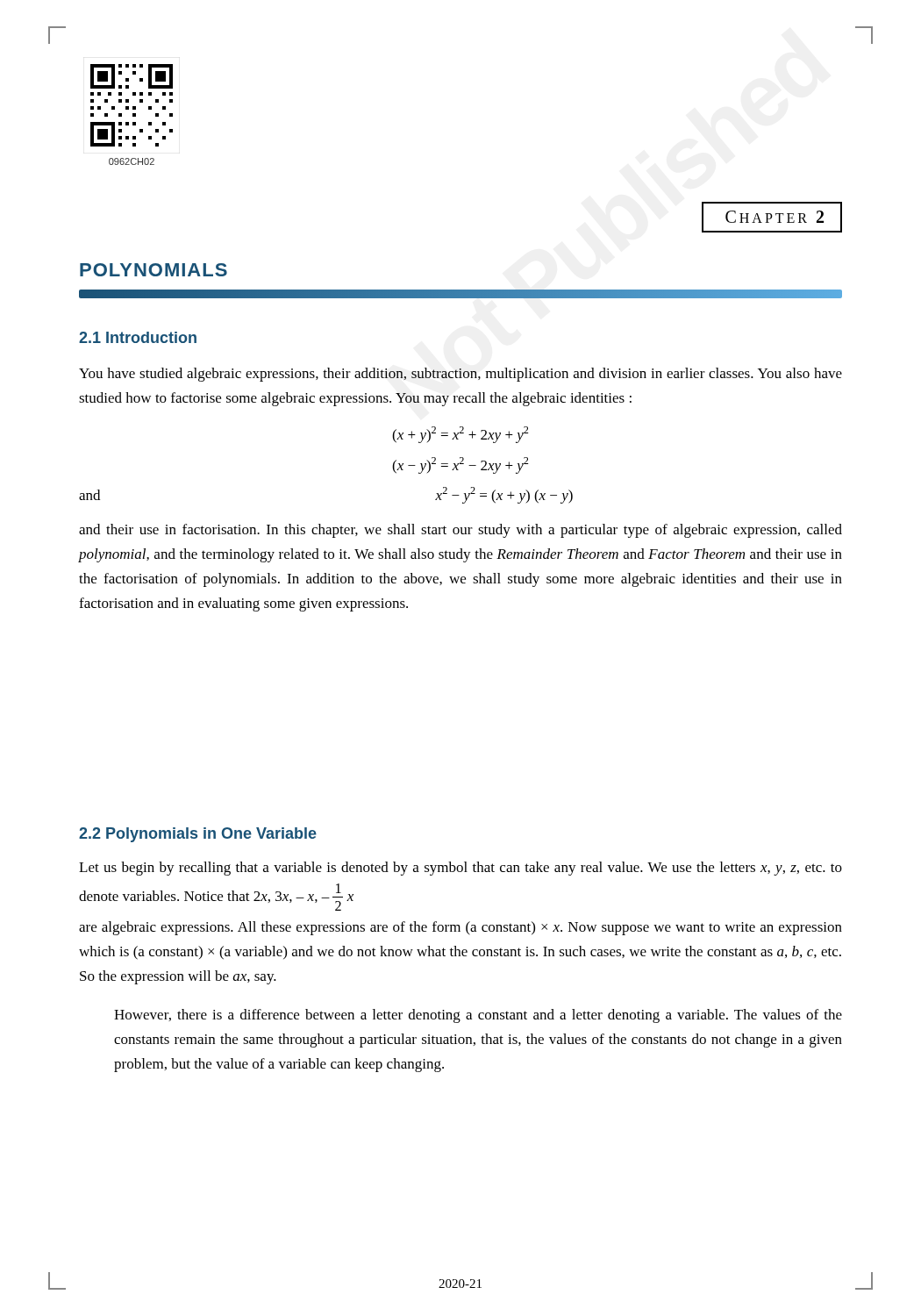Screen dimensions: 1316x921
Task: Where is the formula that starts "(x − y)2 = x2 −"?
Action: coord(460,464)
